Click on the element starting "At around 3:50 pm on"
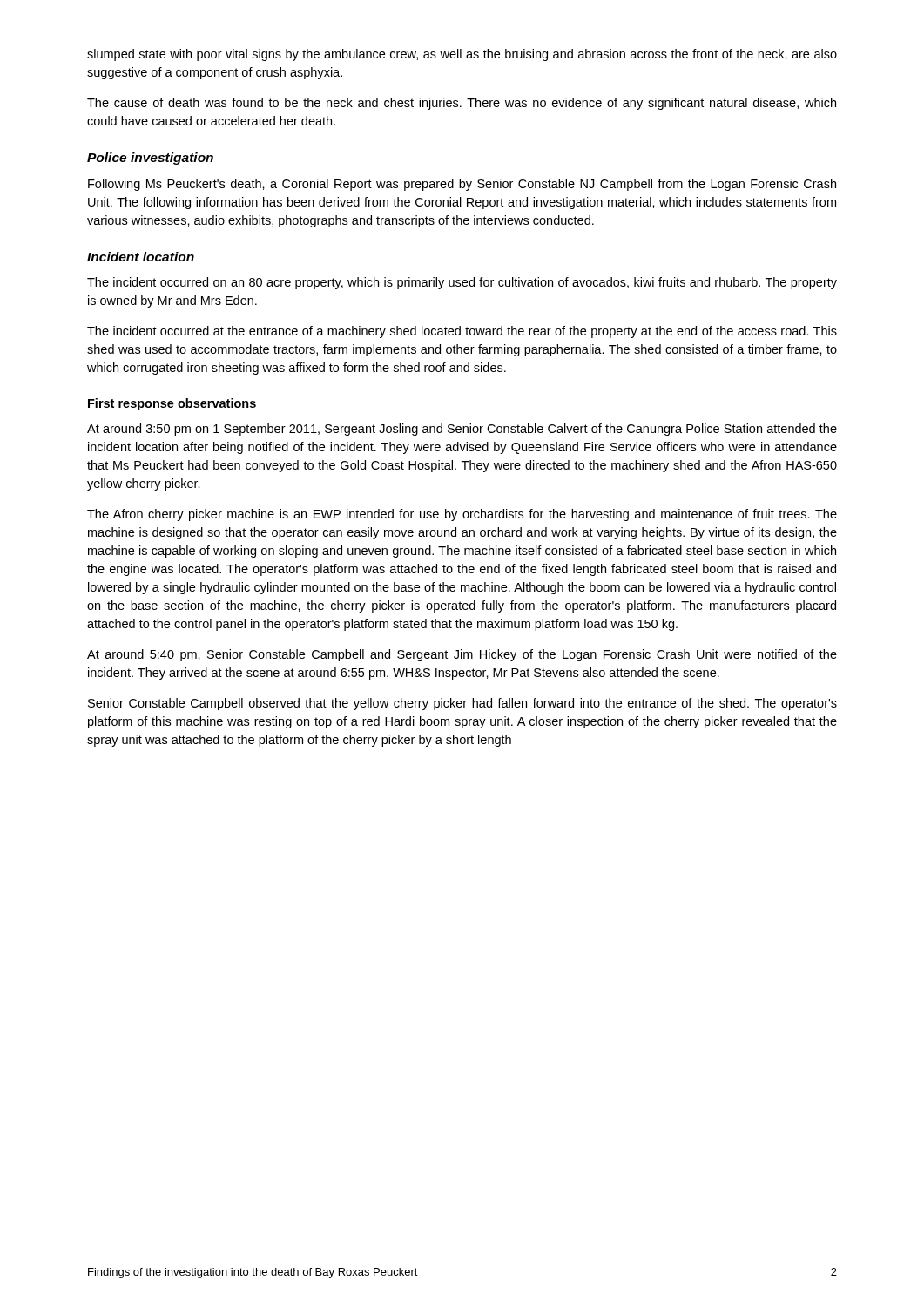This screenshot has width=924, height=1307. click(462, 457)
